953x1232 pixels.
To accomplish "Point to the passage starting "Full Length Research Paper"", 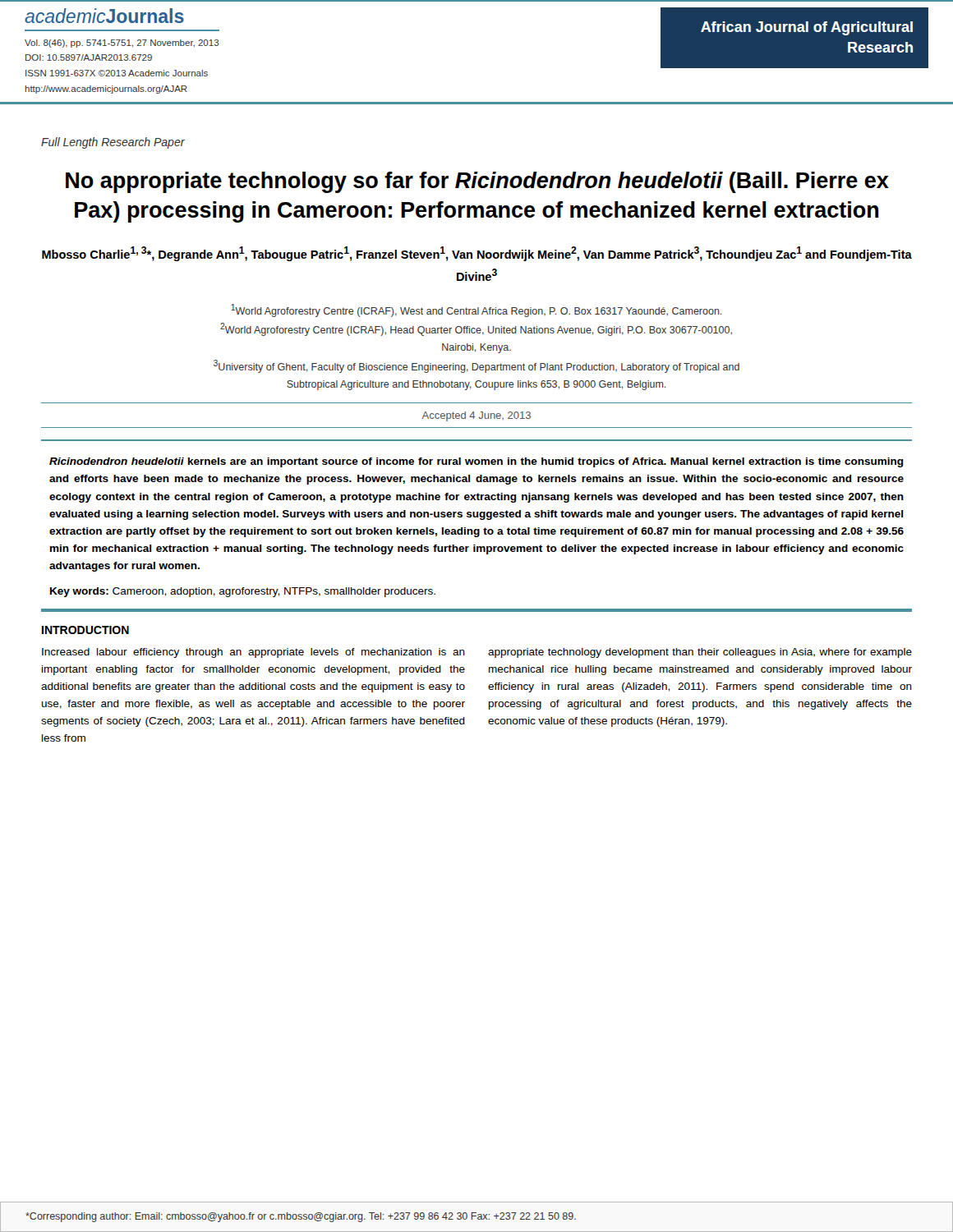I will 113,142.
